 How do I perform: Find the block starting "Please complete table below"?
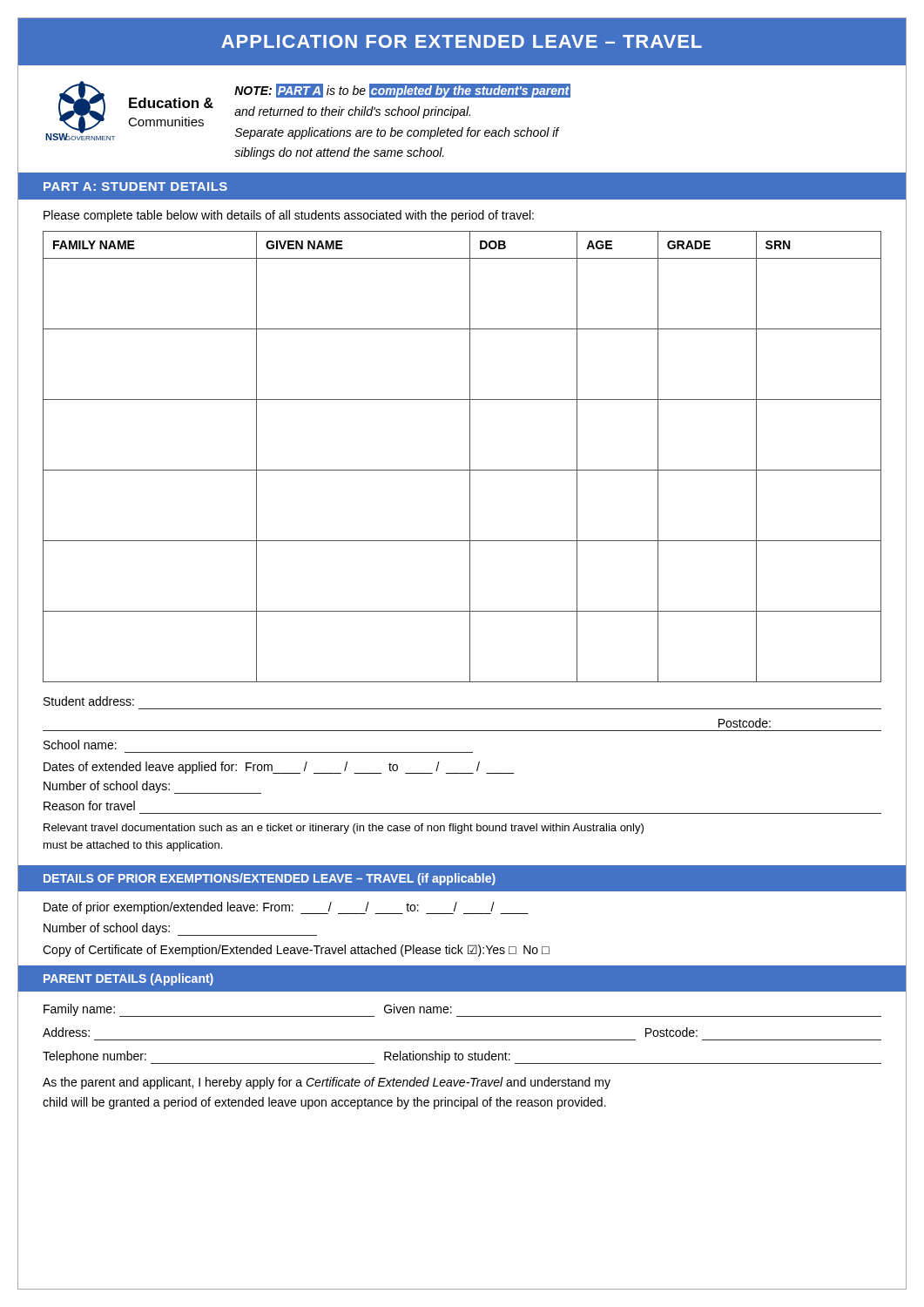pos(289,215)
